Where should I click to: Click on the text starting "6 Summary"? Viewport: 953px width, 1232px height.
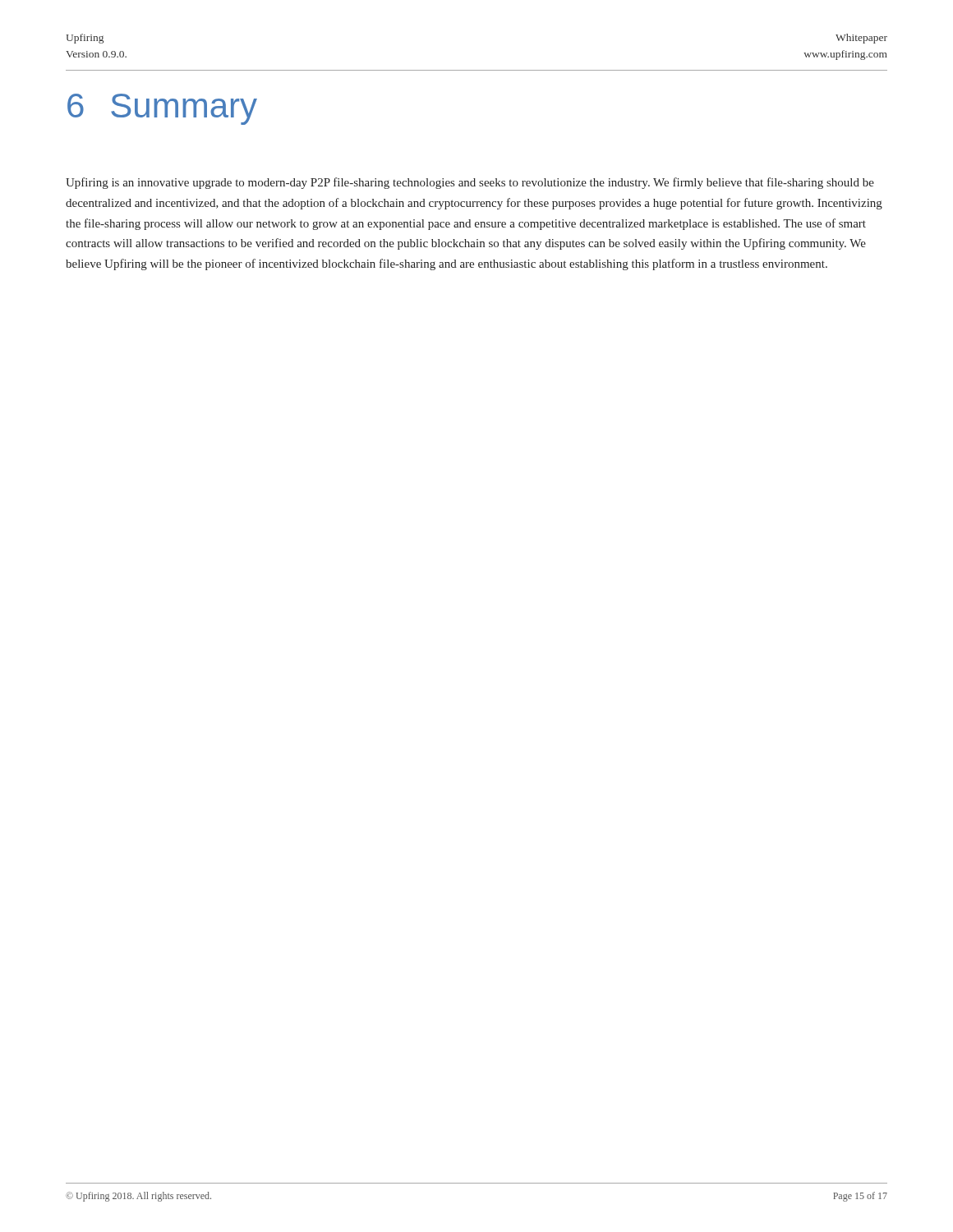[161, 106]
